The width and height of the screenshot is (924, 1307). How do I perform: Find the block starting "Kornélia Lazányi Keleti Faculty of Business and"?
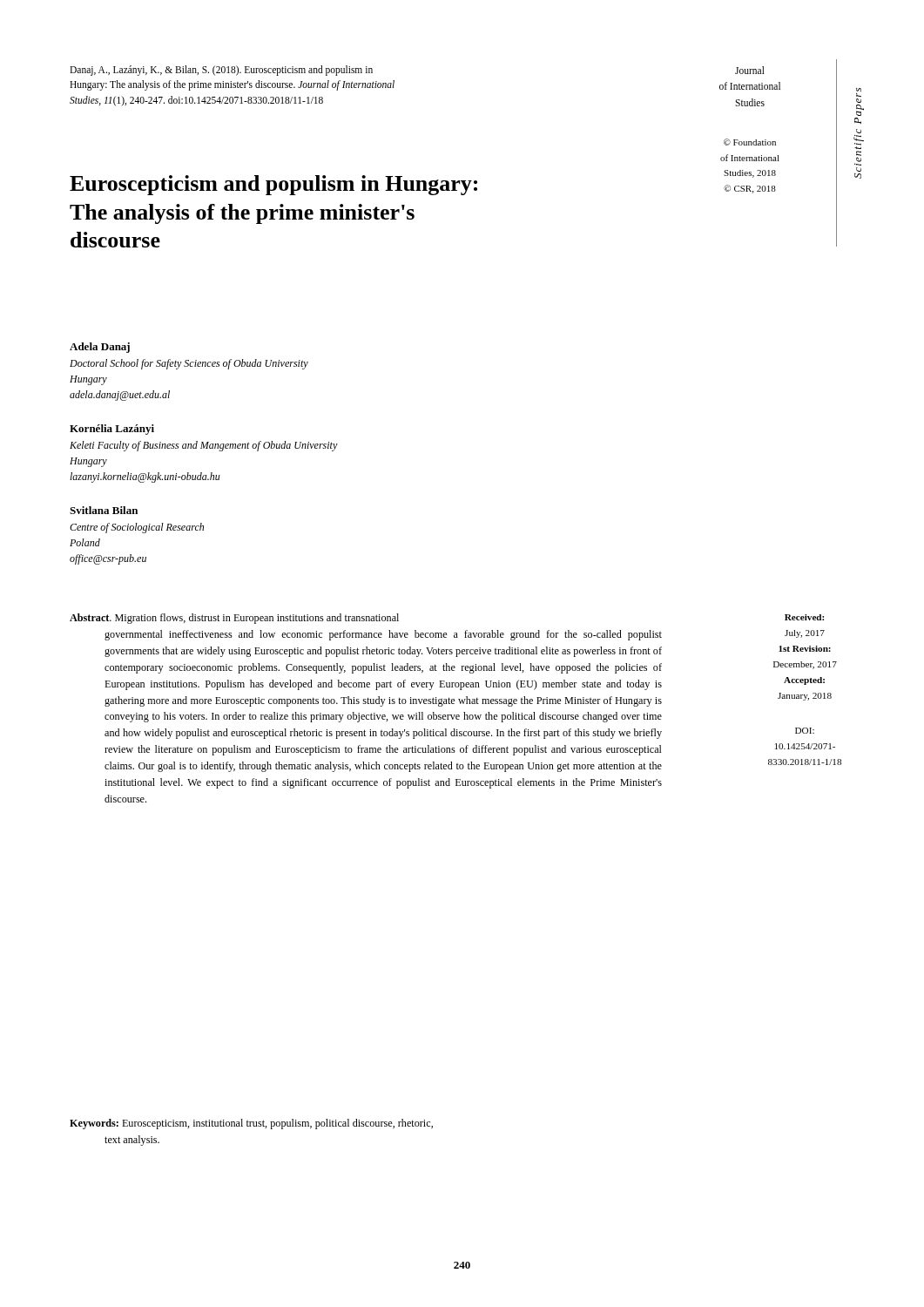(279, 453)
